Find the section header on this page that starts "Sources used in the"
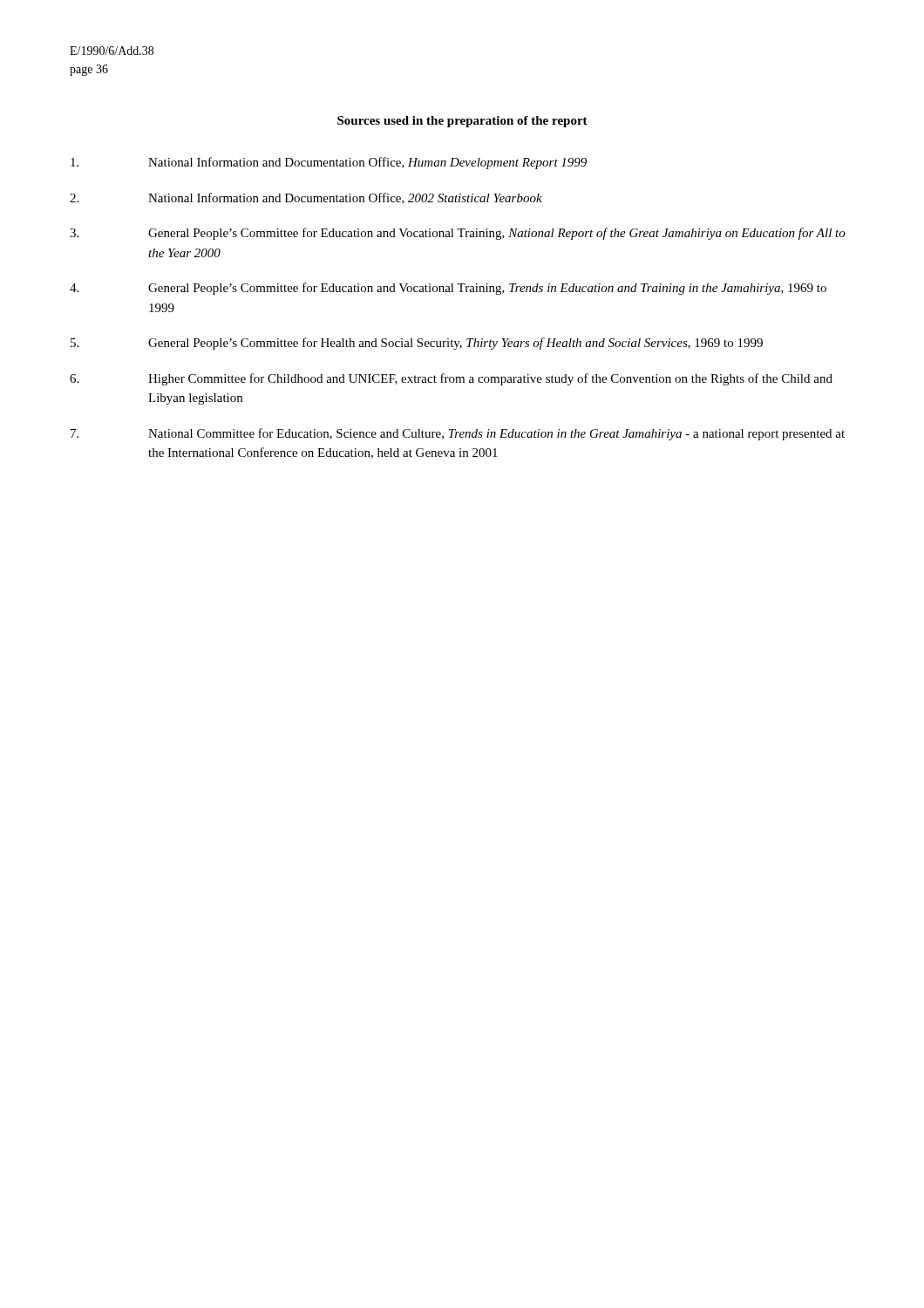 (x=462, y=120)
